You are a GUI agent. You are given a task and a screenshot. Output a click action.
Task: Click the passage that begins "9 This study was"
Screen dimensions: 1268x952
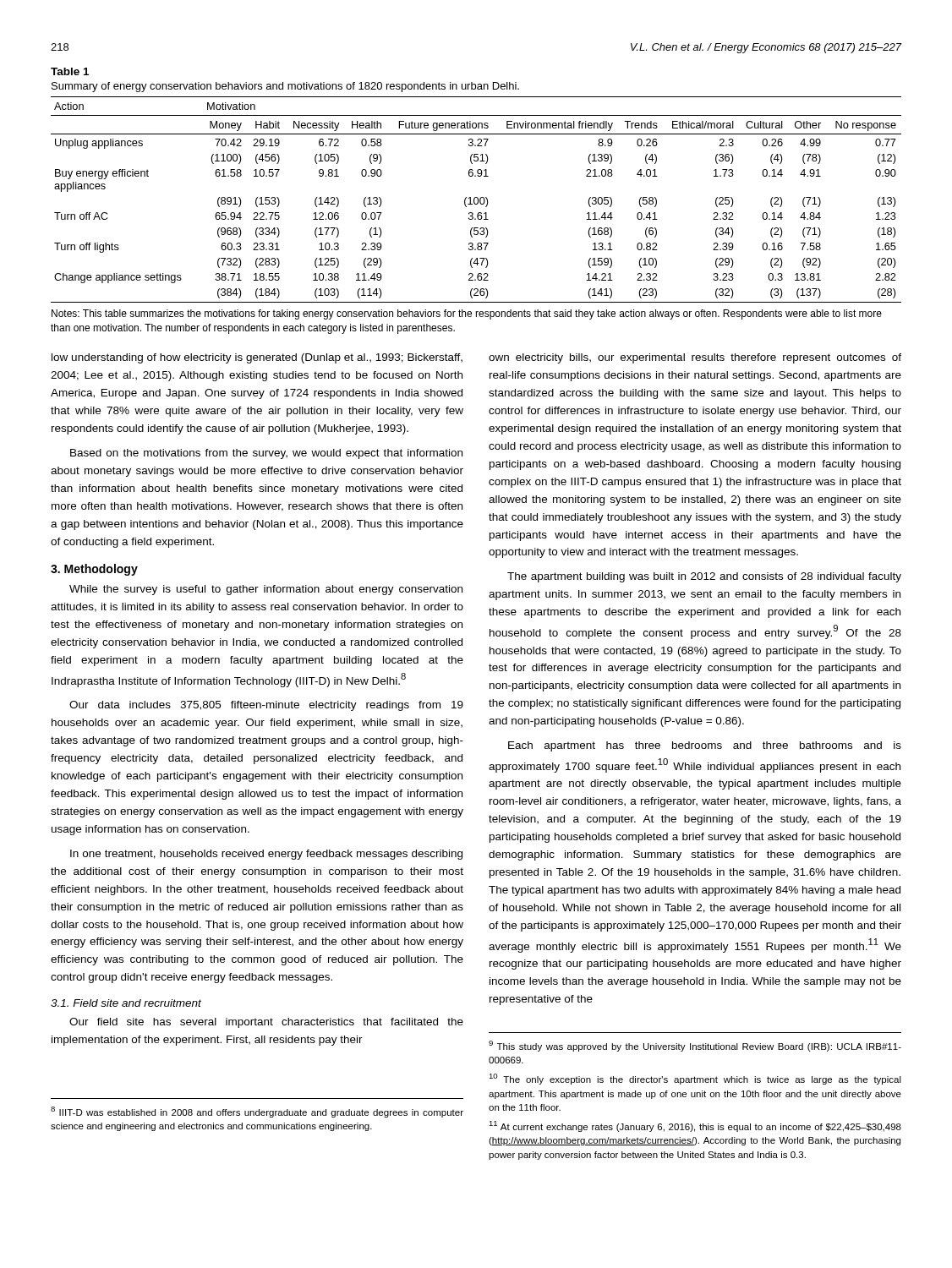tap(695, 1052)
